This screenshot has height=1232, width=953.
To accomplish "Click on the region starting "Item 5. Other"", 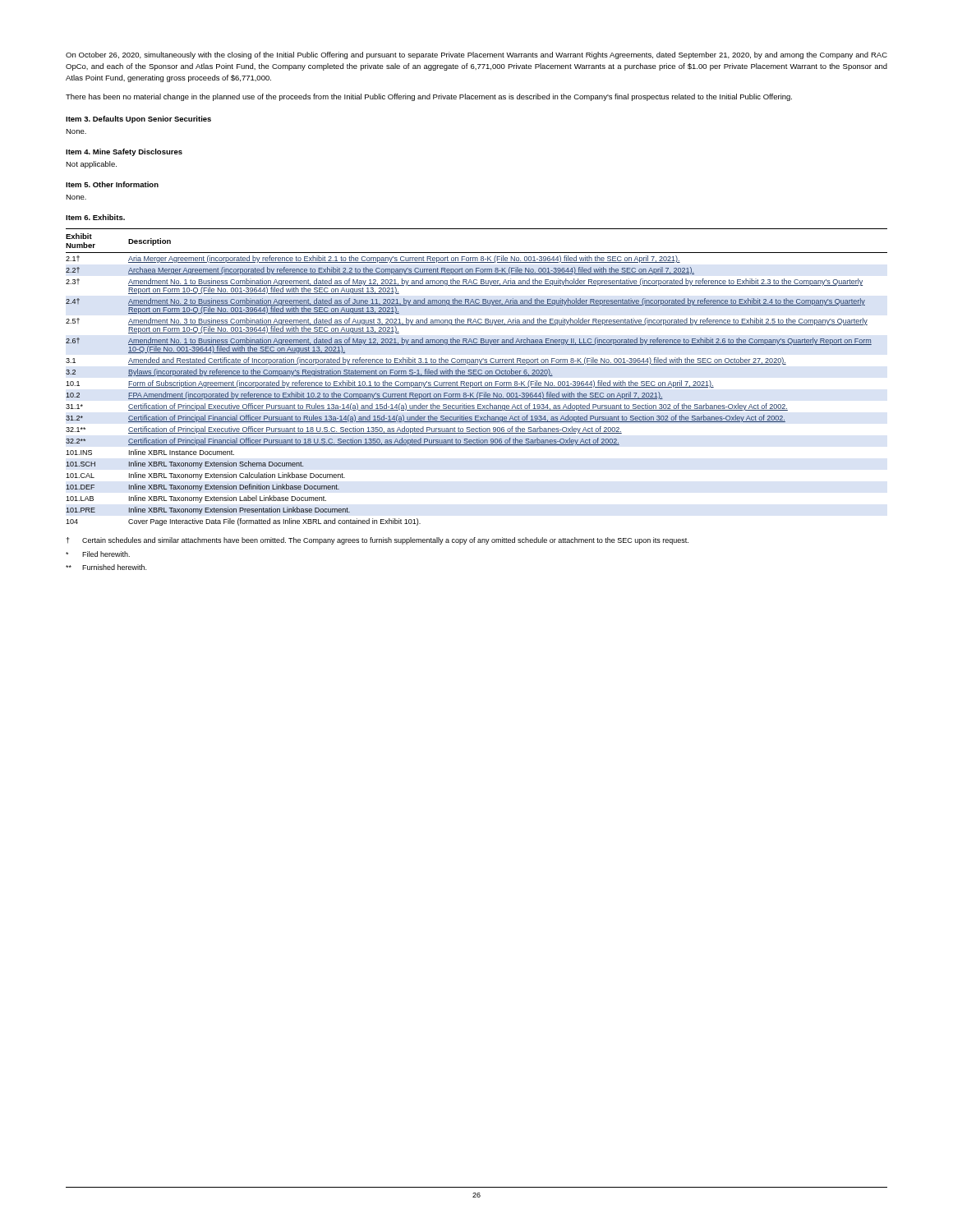I will pyautogui.click(x=112, y=184).
